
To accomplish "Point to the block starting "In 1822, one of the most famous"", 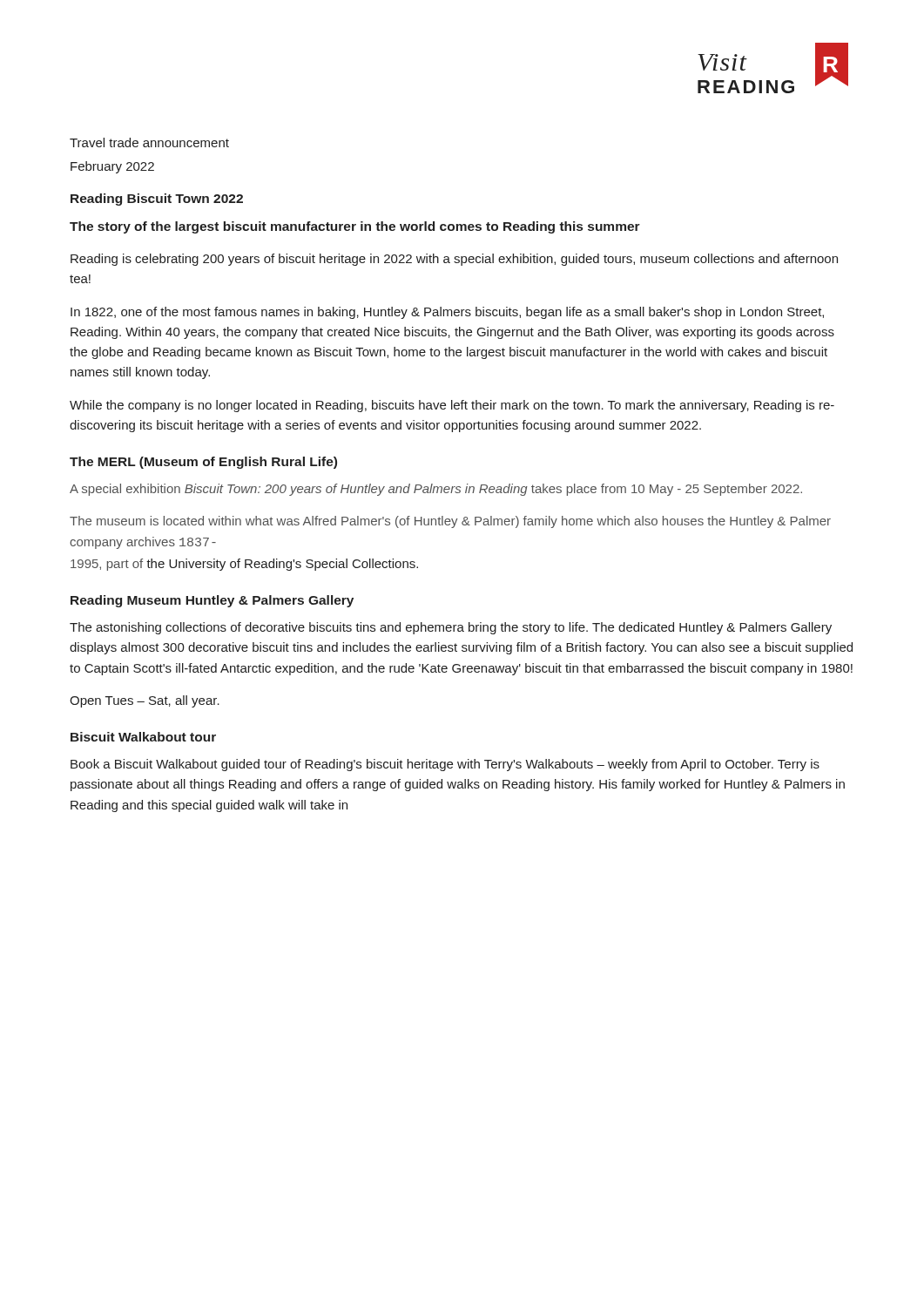I will [x=452, y=341].
